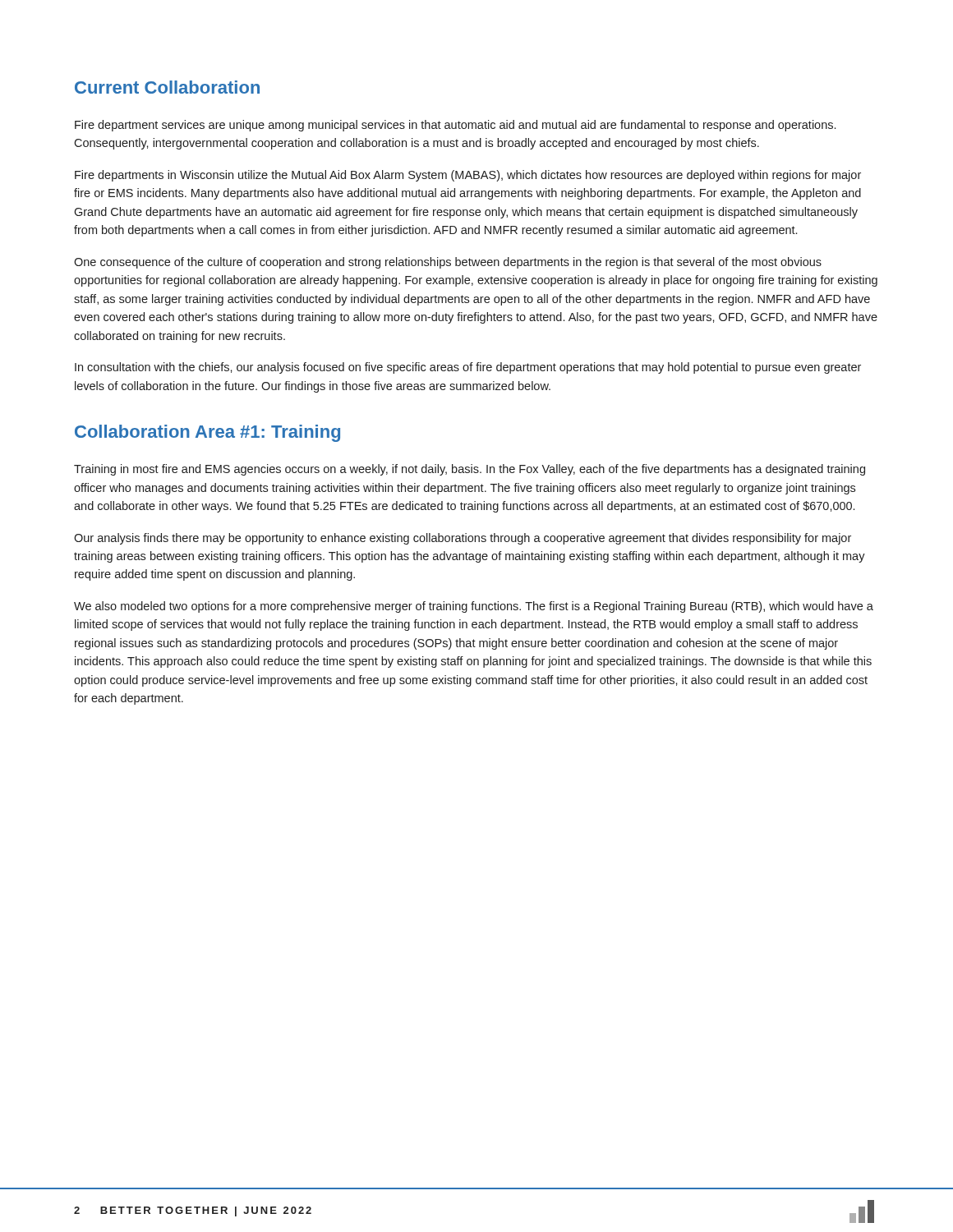Point to the element starting "Our analysis finds"
Viewport: 953px width, 1232px height.
469,556
